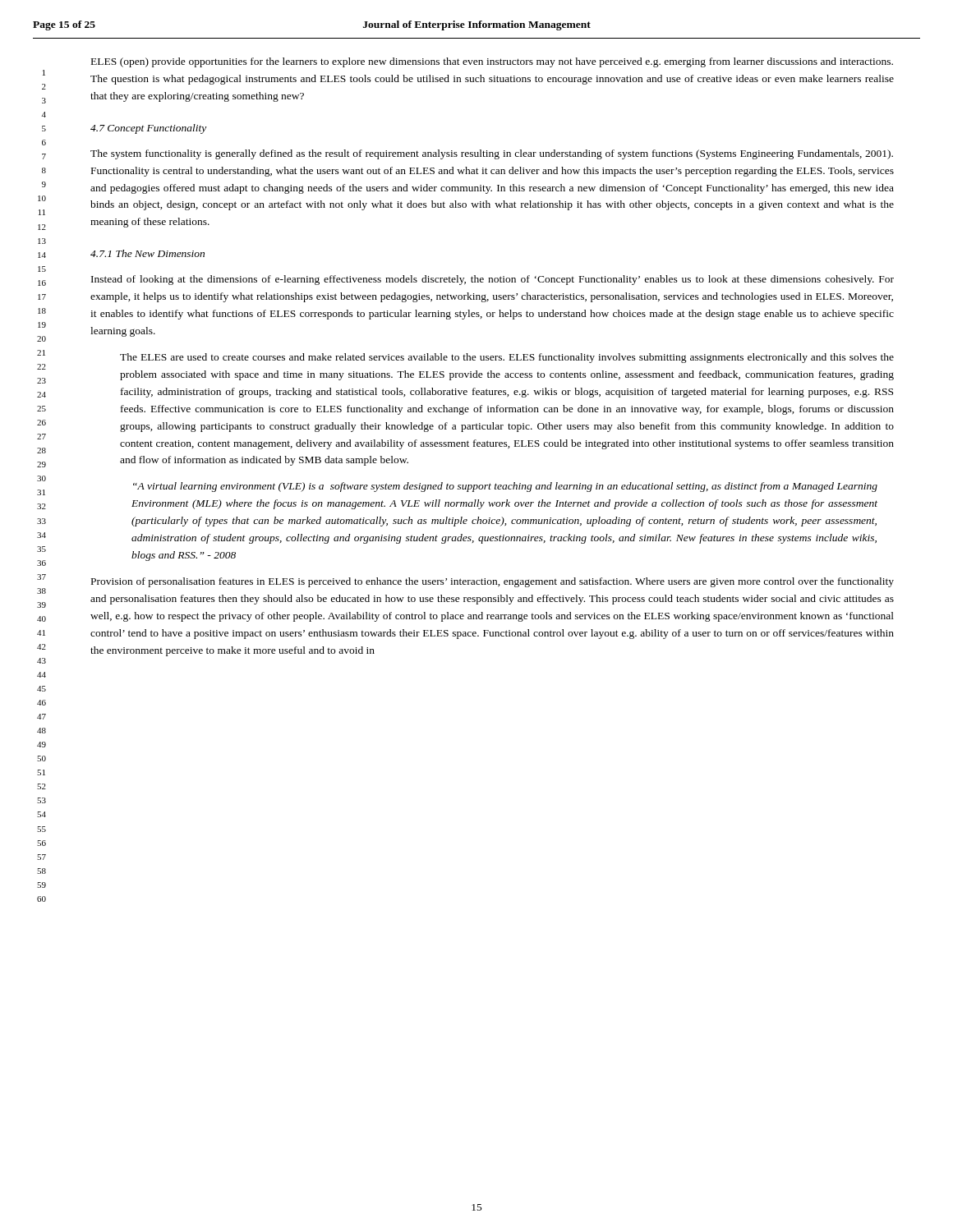953x1232 pixels.
Task: Find the region starting "4.7.1 The New Dimension"
Action: 148,254
